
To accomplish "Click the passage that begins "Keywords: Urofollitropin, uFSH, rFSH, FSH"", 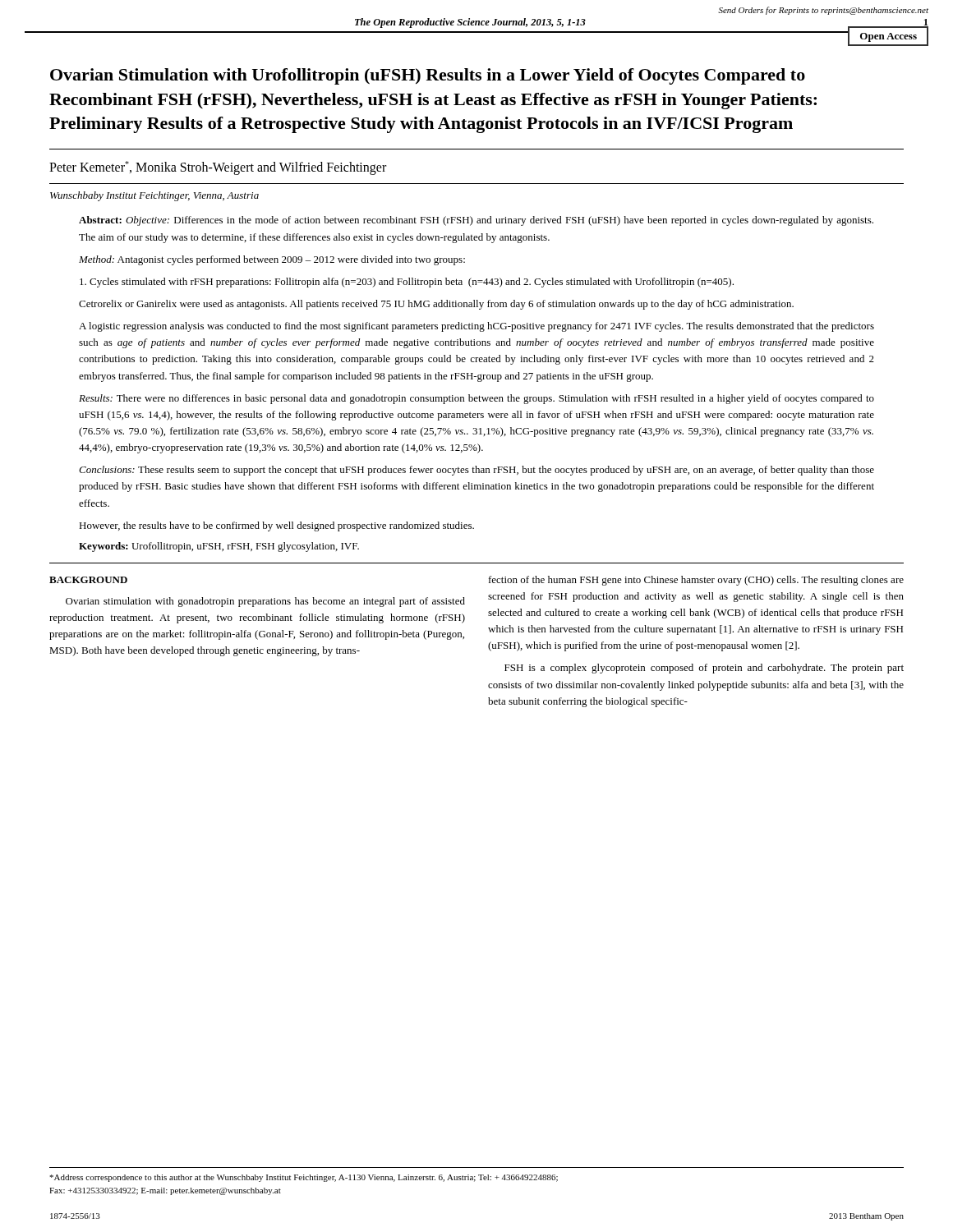I will click(x=219, y=546).
